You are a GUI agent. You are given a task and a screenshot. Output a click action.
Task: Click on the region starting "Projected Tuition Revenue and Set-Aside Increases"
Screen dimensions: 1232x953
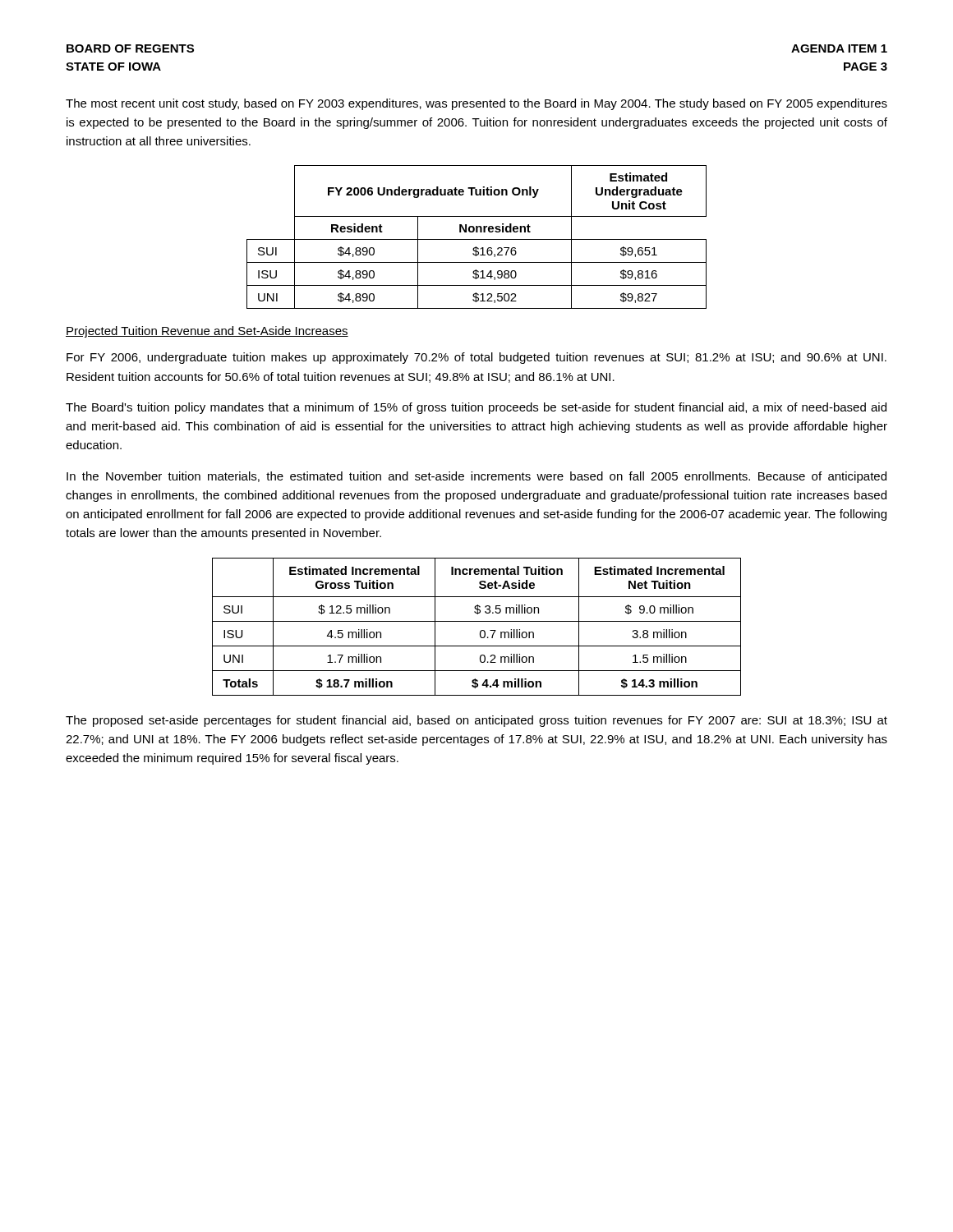pos(207,331)
